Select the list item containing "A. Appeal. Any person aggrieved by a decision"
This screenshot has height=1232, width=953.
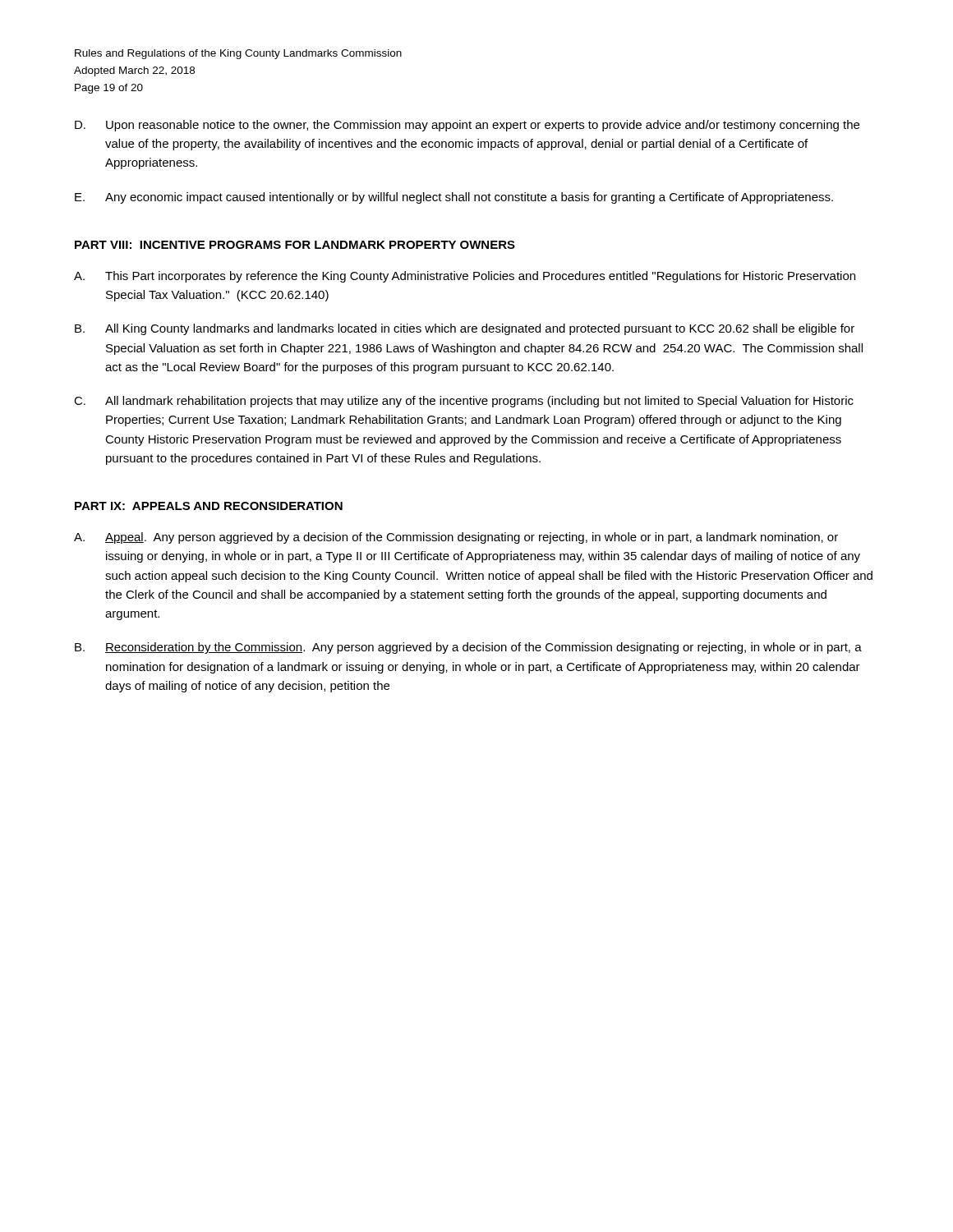476,575
